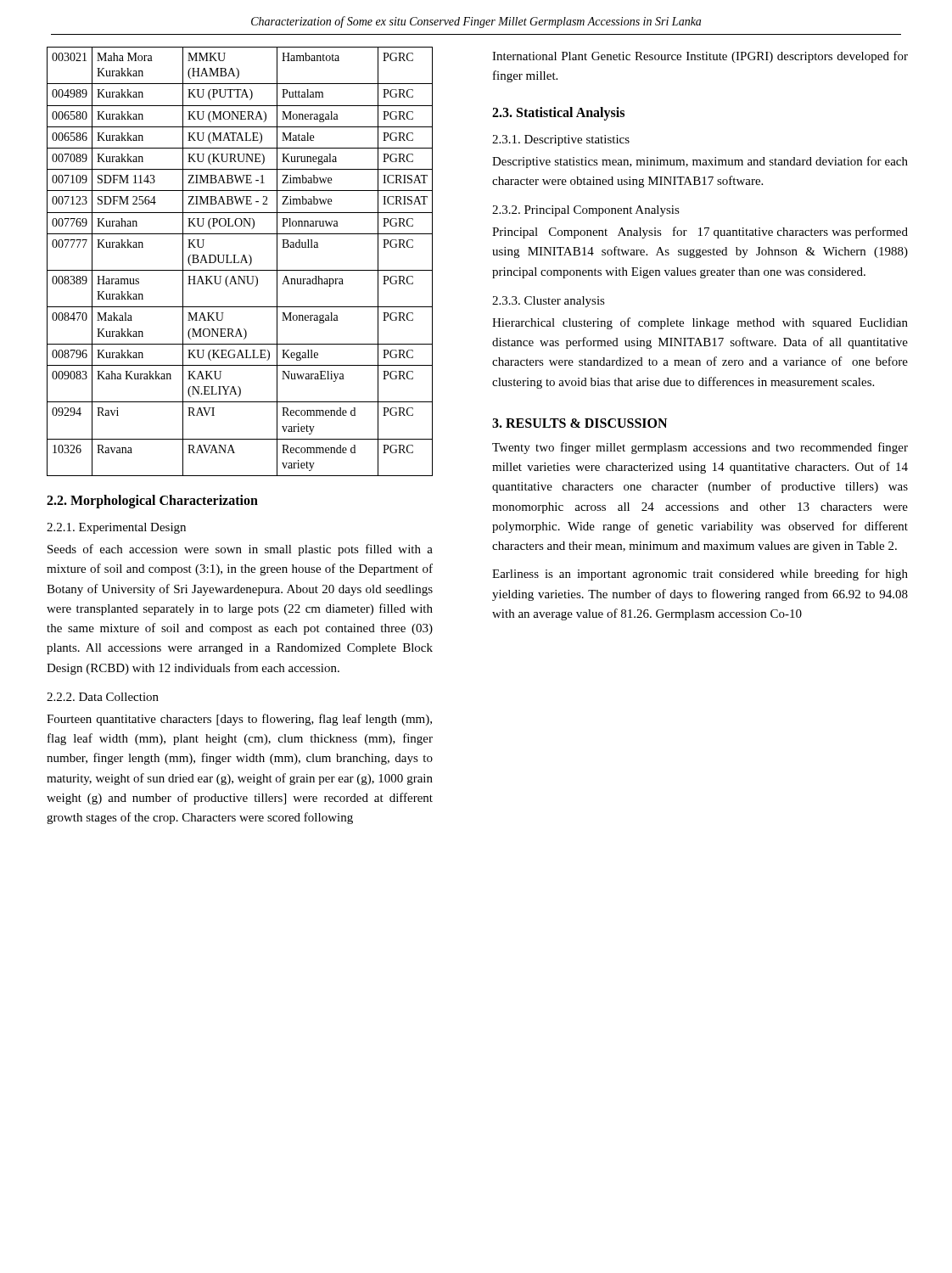This screenshot has height=1273, width=952.
Task: Click the passage that begins "Twenty two finger millet germplasm accessions and"
Action: pos(700,496)
